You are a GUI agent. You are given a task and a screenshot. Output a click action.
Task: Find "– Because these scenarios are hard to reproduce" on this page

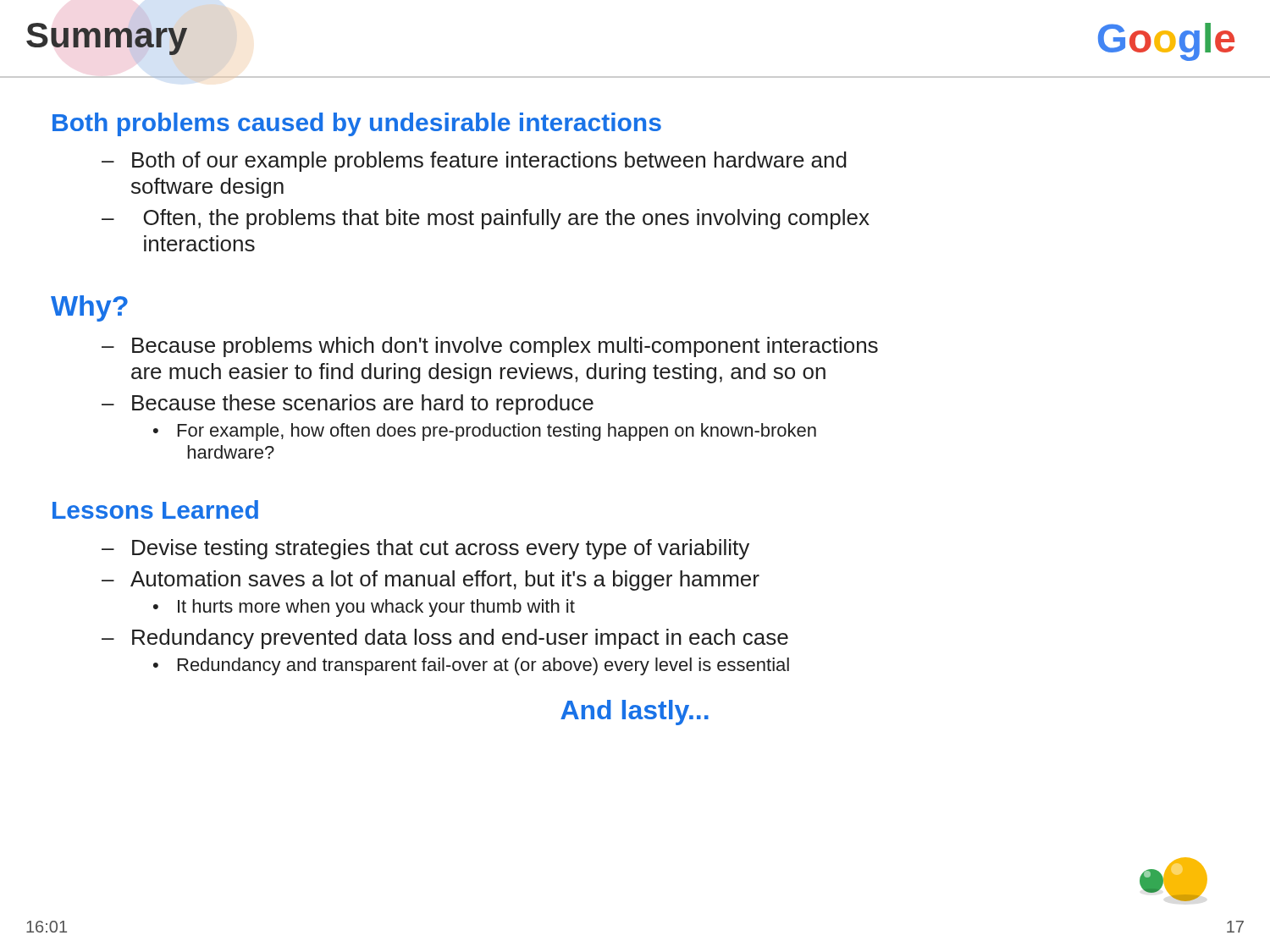pyautogui.click(x=348, y=404)
